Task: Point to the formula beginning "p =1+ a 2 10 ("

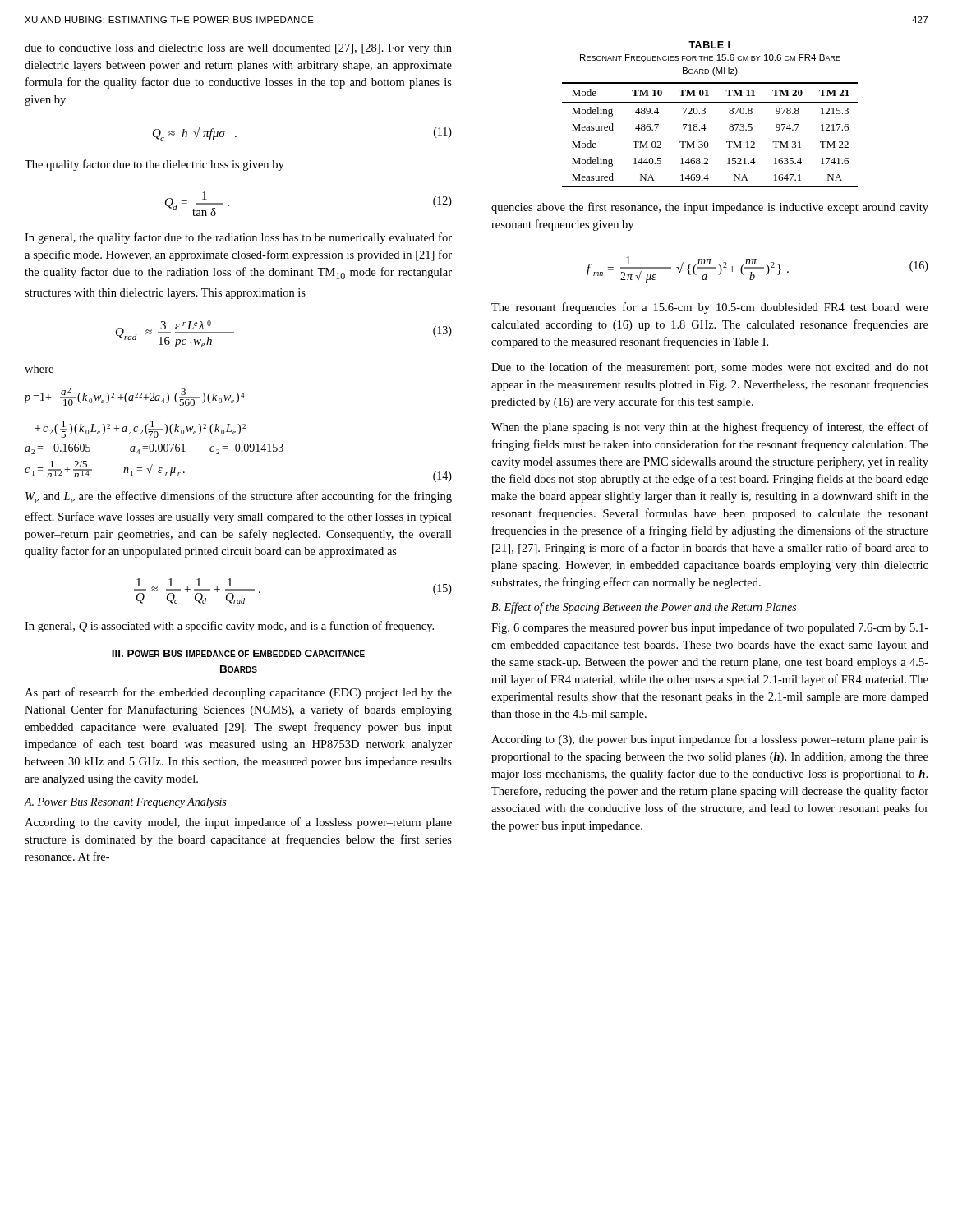Action: (x=238, y=433)
